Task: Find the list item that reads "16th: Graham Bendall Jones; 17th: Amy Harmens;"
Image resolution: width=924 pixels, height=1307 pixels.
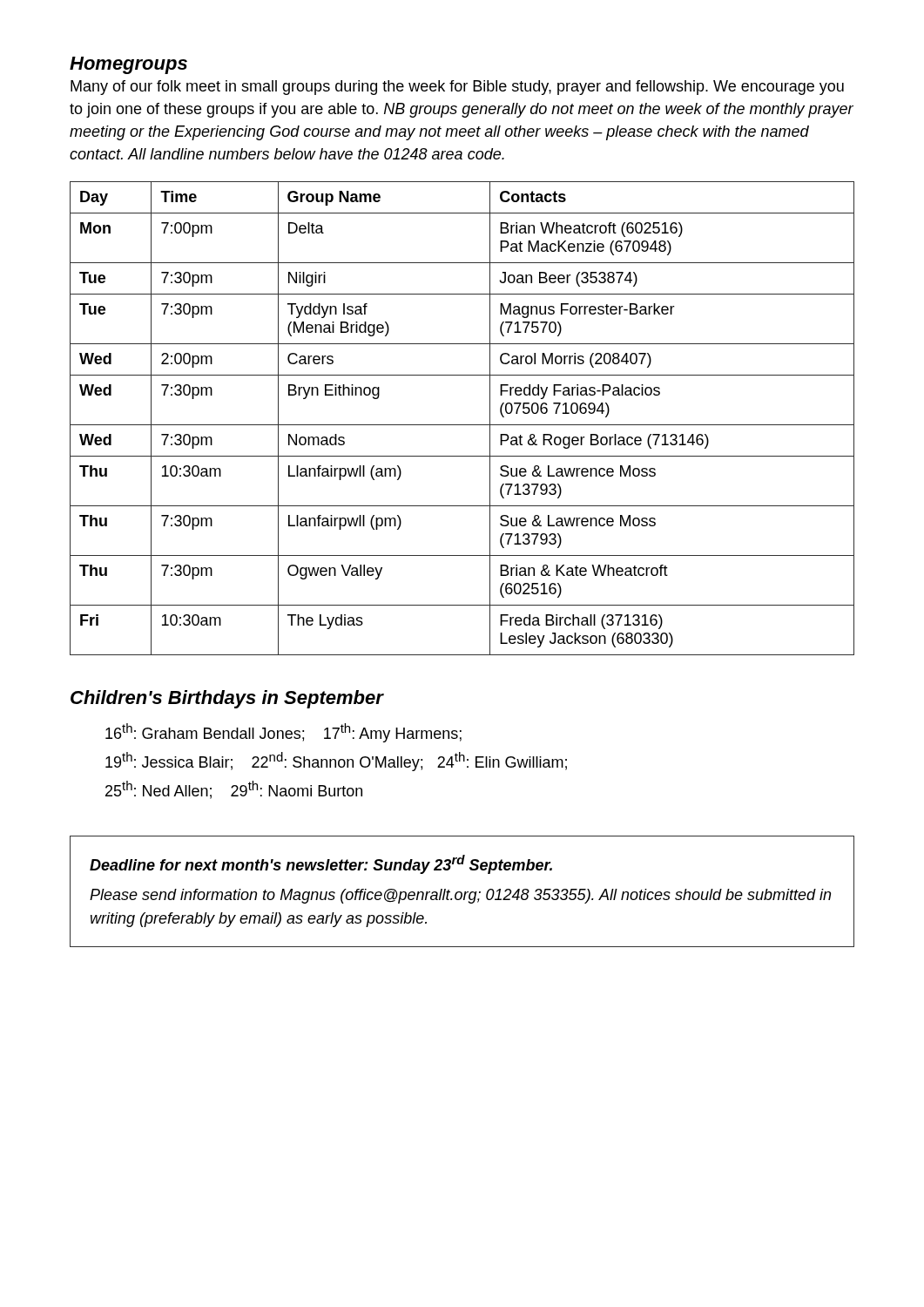Action: point(284,732)
